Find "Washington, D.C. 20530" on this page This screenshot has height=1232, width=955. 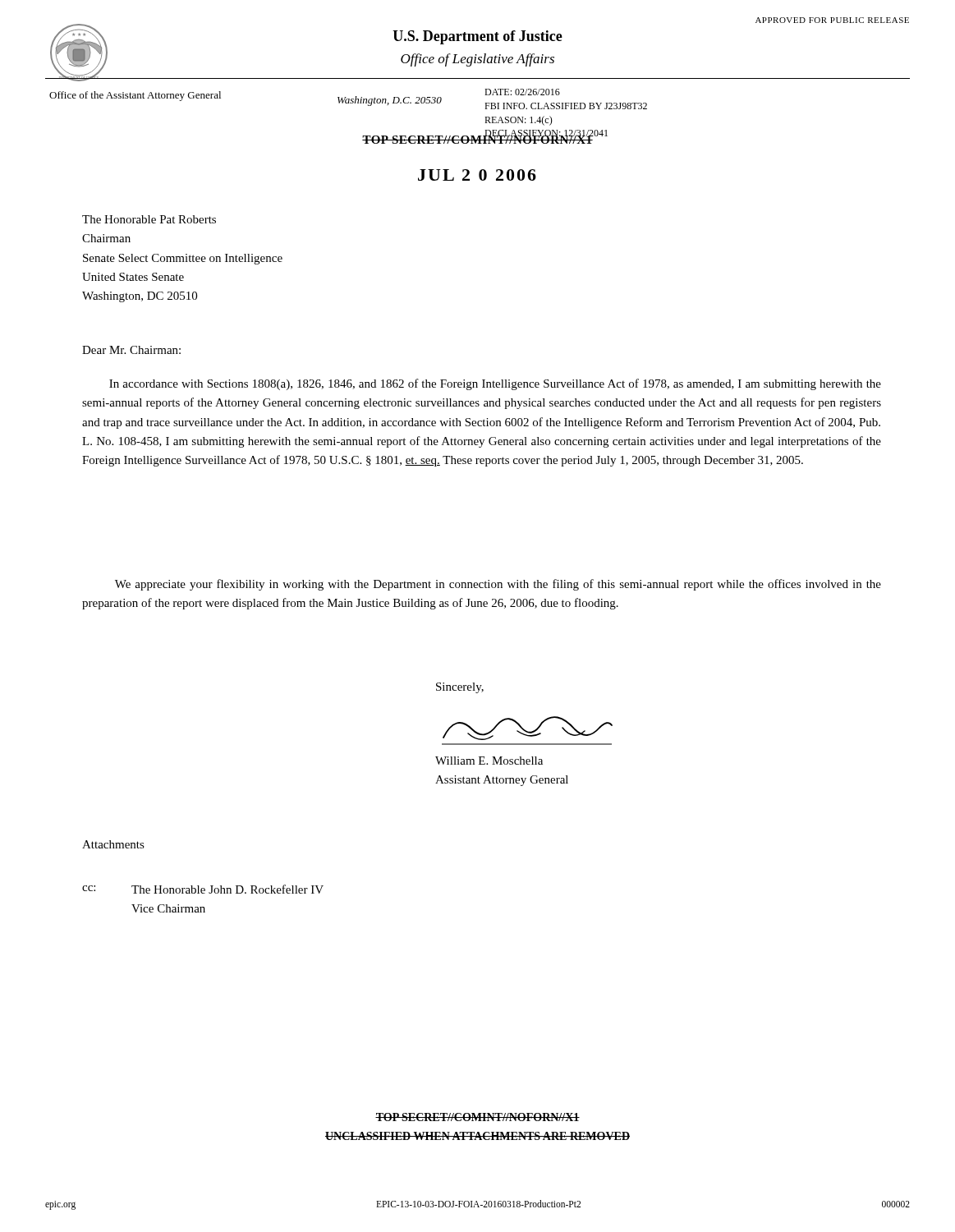tap(389, 100)
